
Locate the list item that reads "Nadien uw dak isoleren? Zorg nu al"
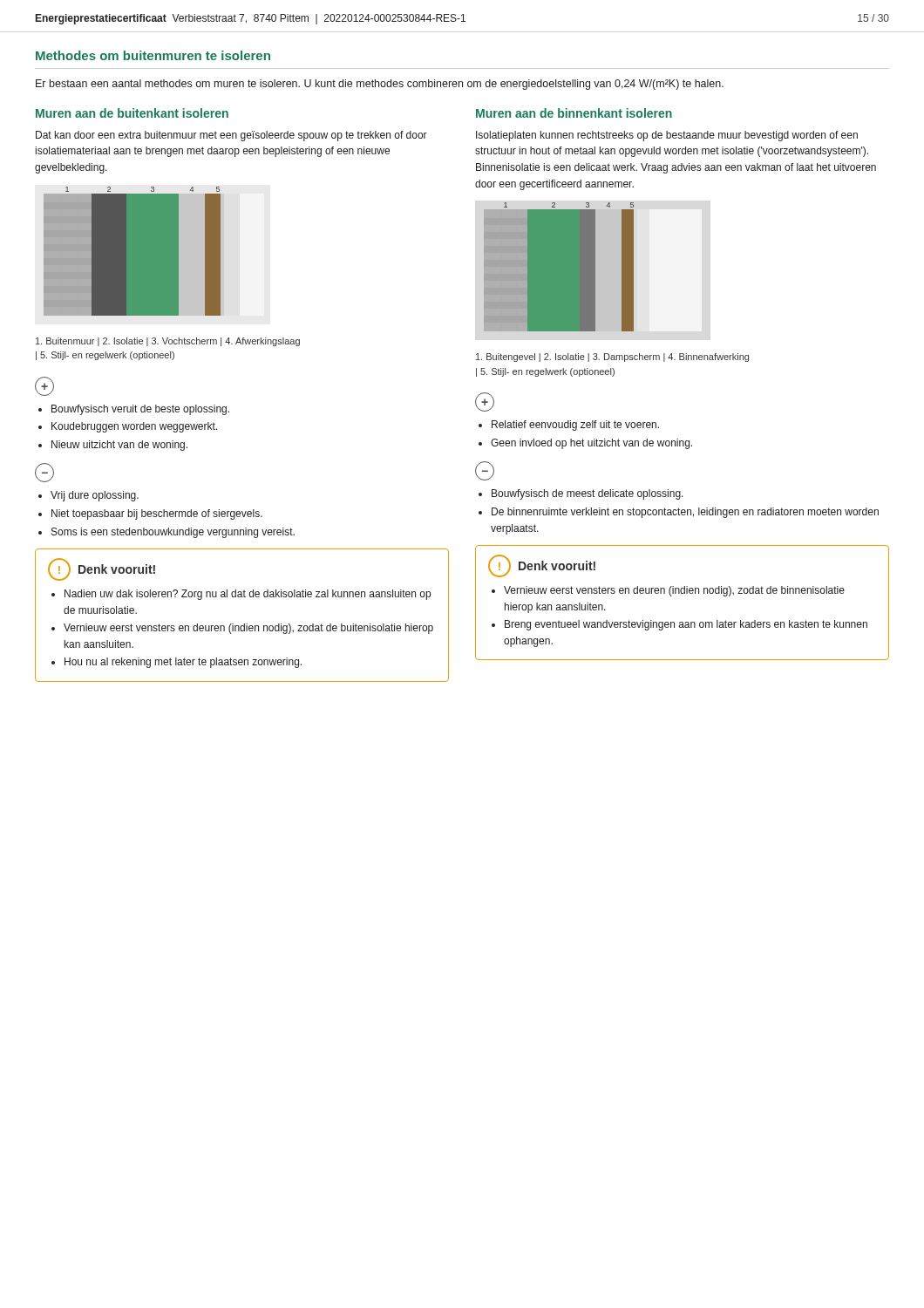[x=247, y=602]
